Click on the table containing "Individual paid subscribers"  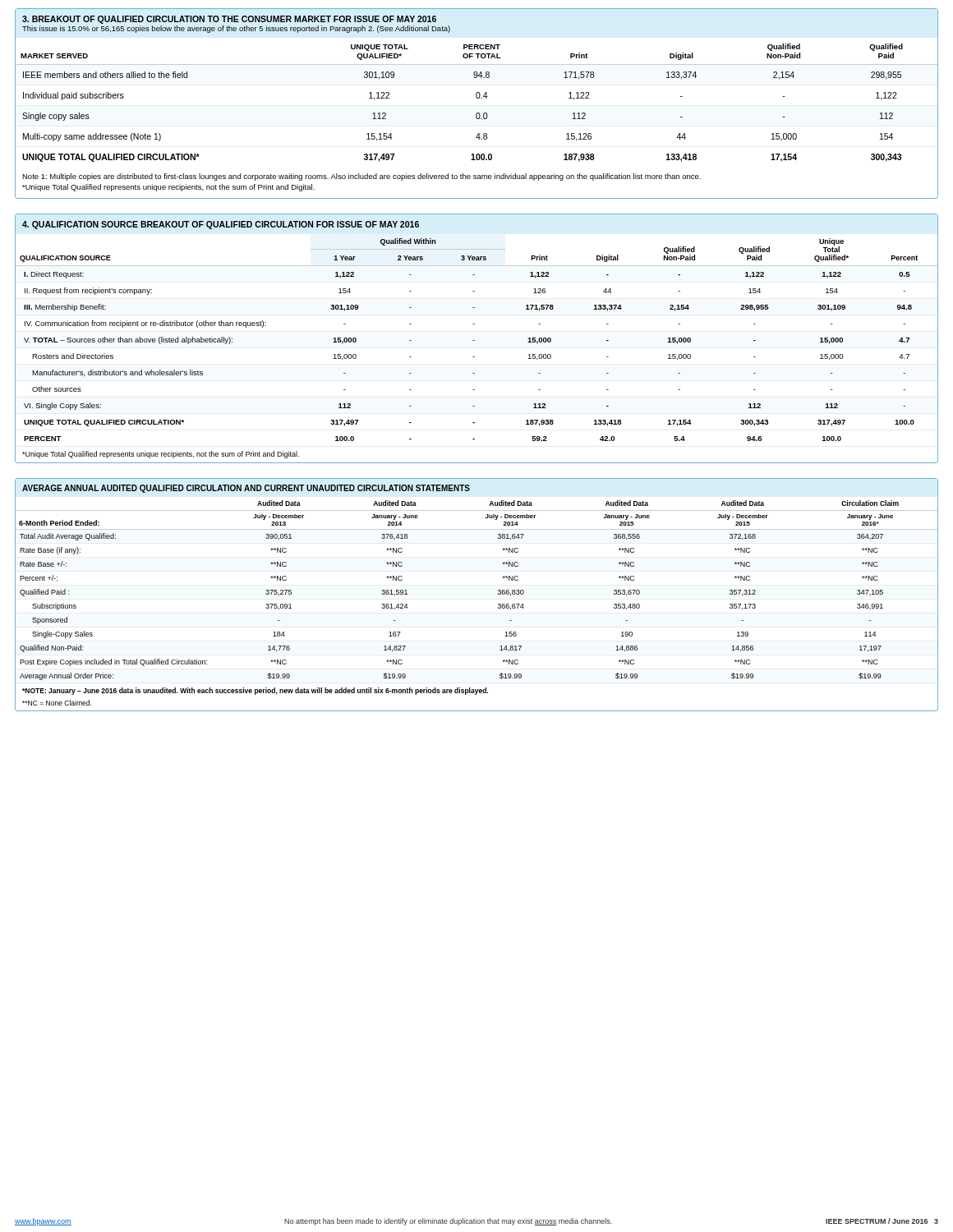click(476, 102)
